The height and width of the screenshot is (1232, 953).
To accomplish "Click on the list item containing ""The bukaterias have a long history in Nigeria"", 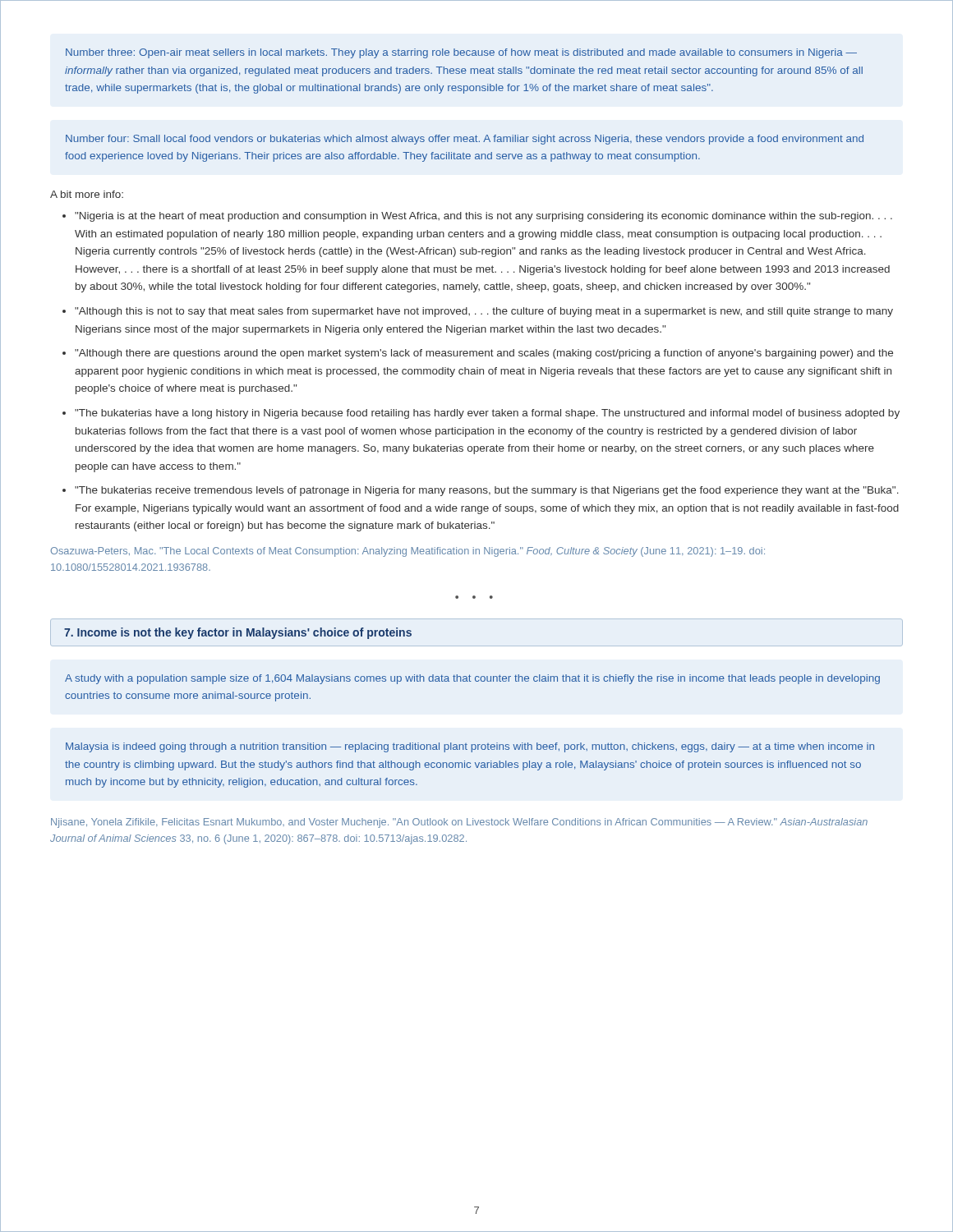I will (487, 439).
